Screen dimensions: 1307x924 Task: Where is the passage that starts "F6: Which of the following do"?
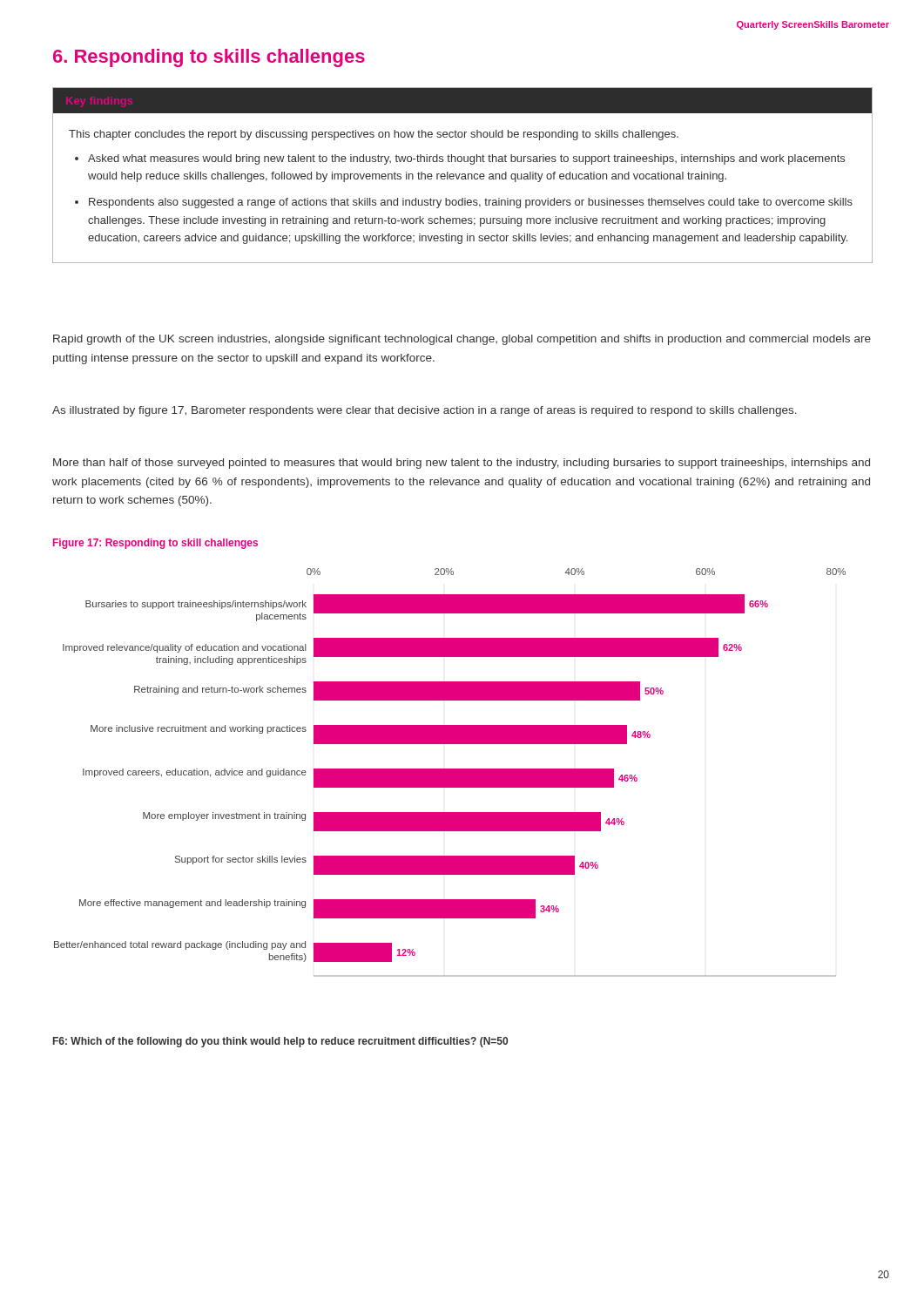coord(280,1041)
